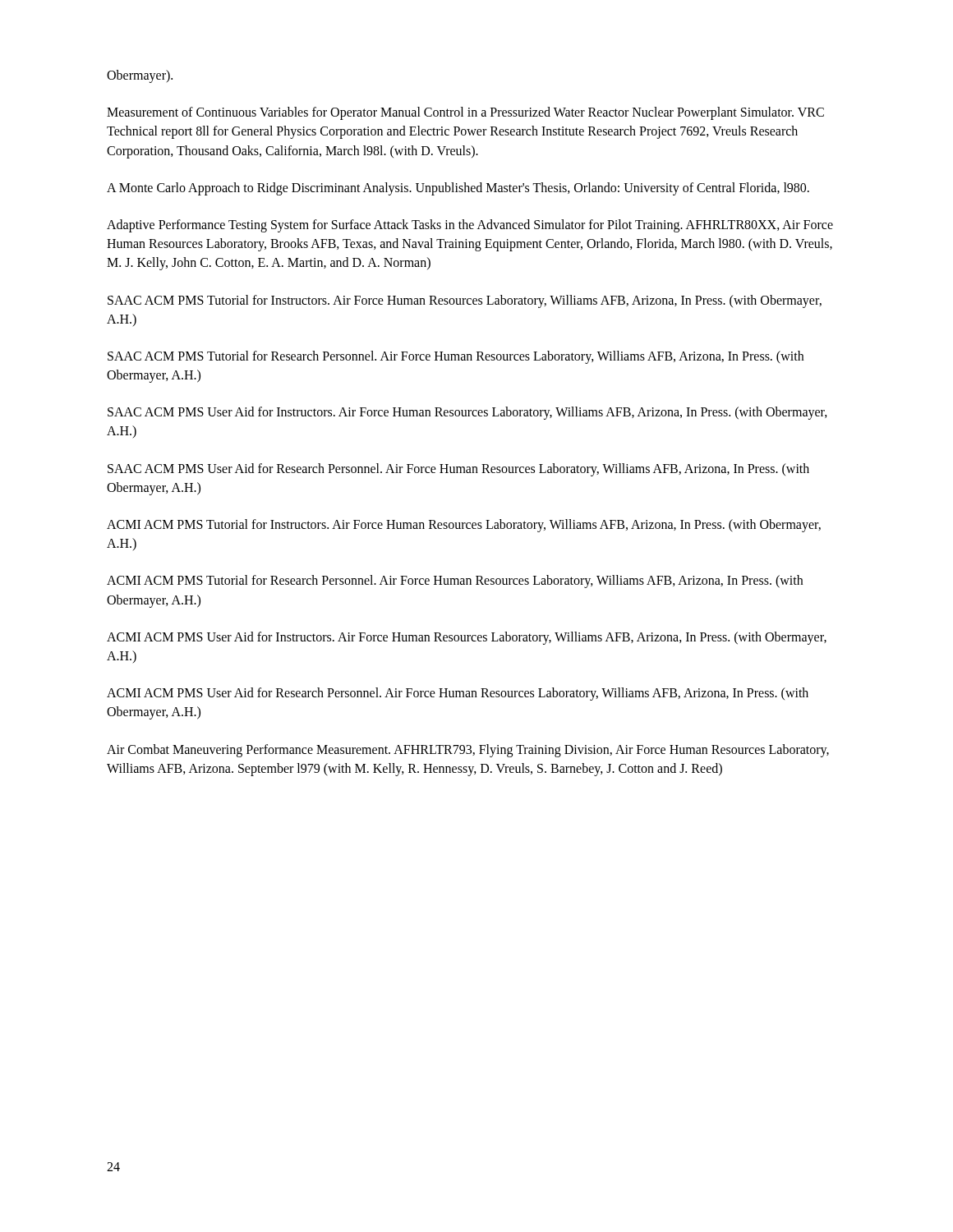Click on the text block containing "Measurement of Continuous Variables for Operator"
The height and width of the screenshot is (1232, 953).
click(466, 131)
